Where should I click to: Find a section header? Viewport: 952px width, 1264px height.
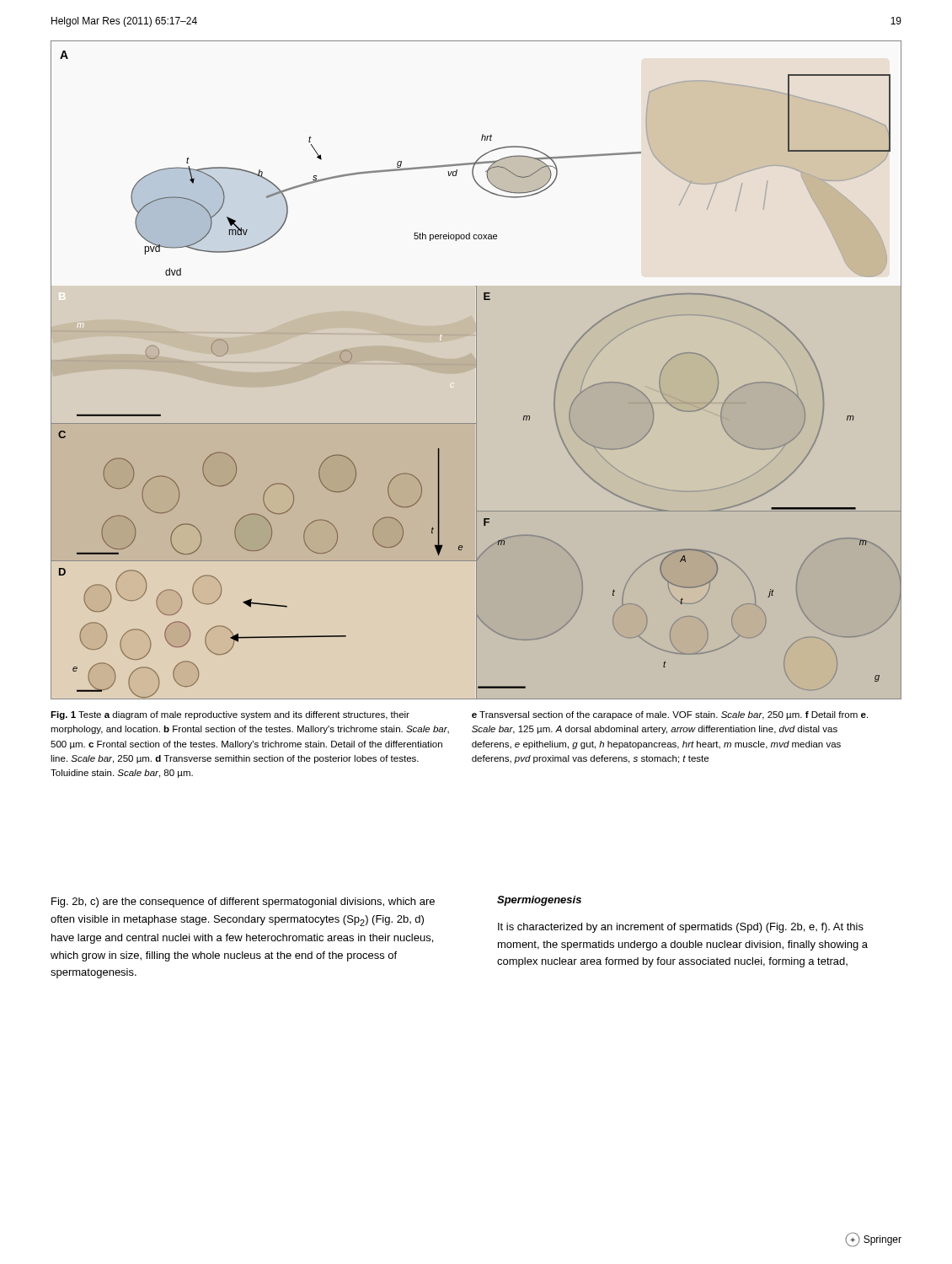point(539,900)
